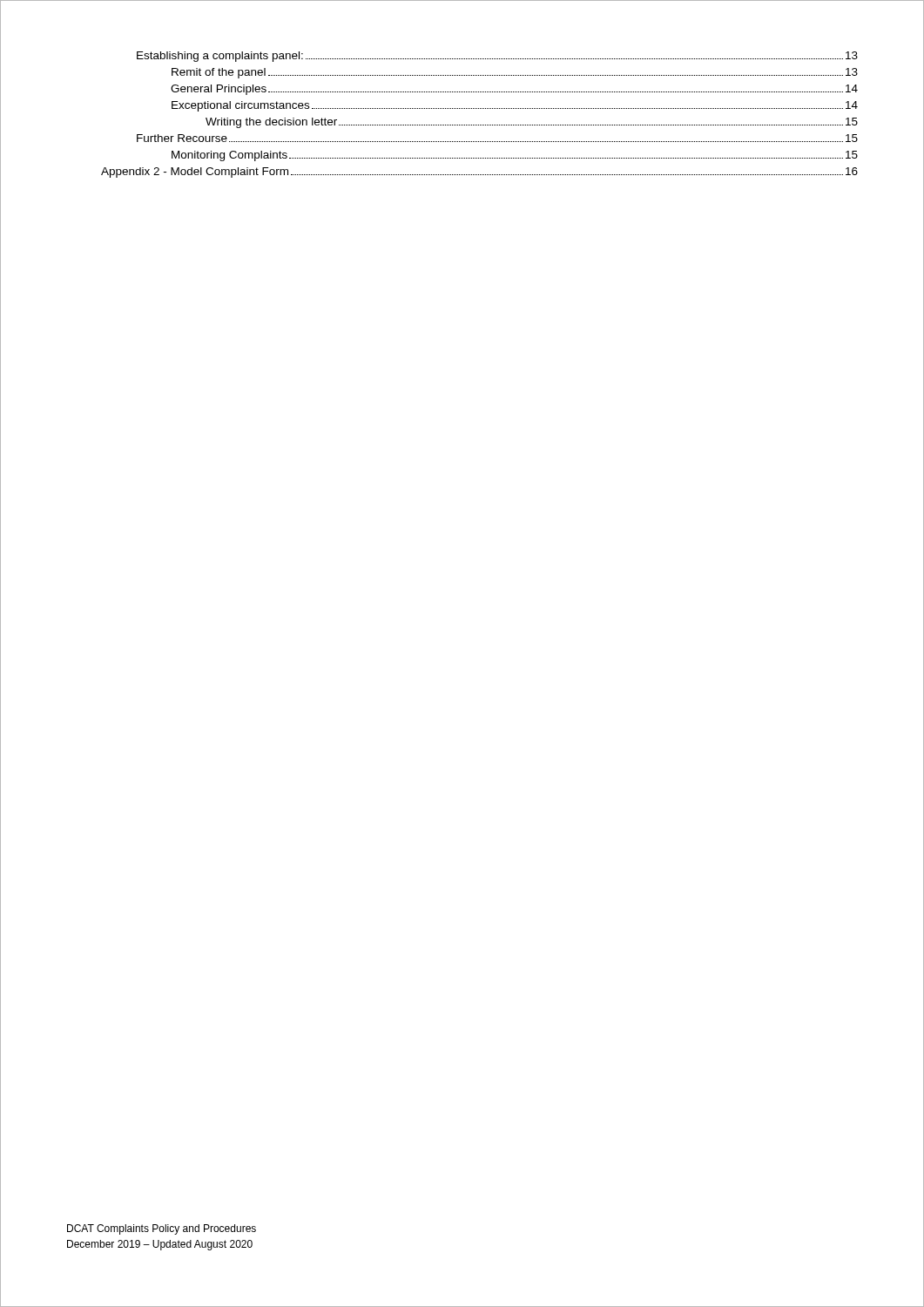Locate the text "Writing the decision letter 15"
Screen dimensions: 1307x924
click(x=532, y=122)
